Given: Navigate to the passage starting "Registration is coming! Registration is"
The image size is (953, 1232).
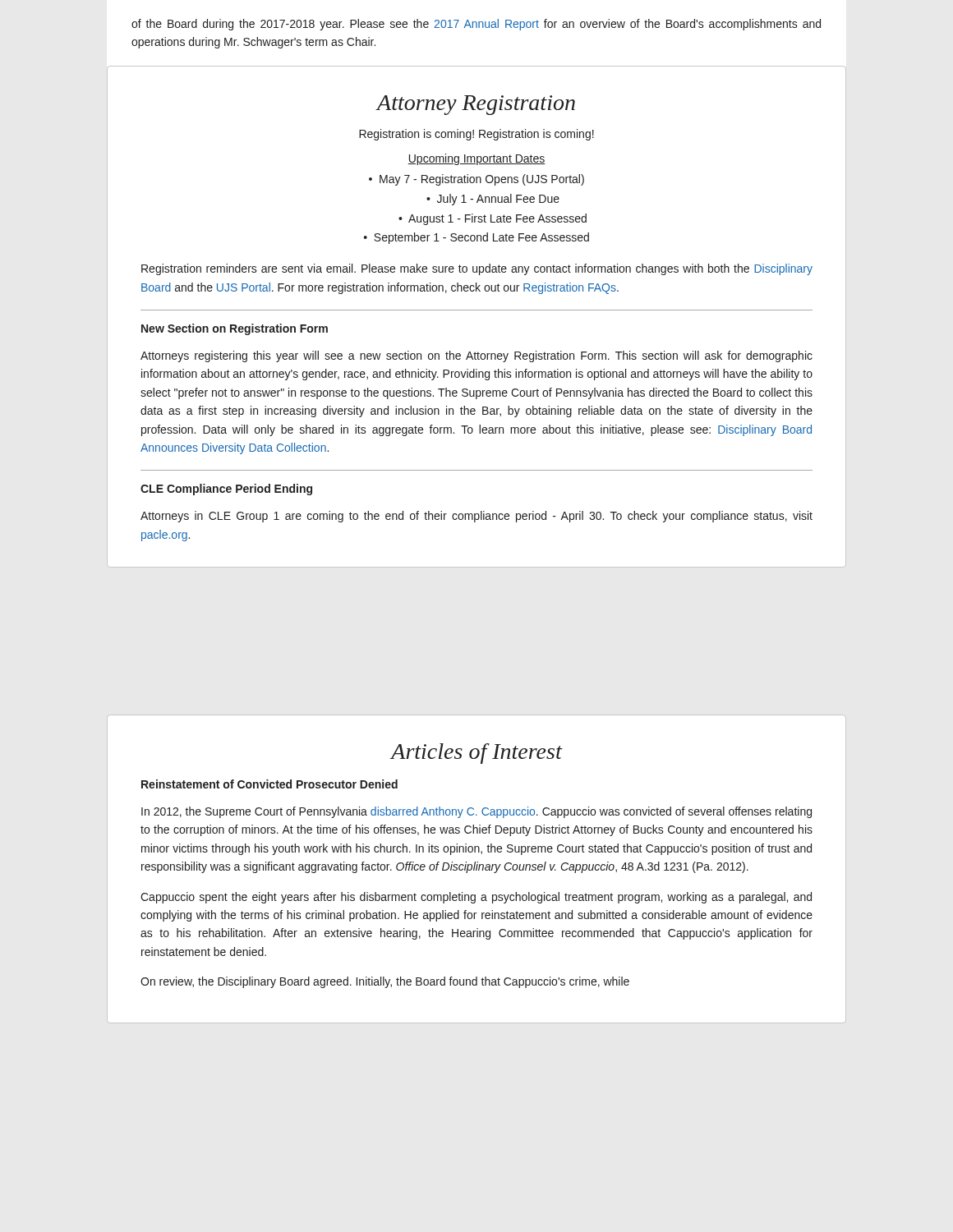Looking at the screenshot, I should (476, 134).
